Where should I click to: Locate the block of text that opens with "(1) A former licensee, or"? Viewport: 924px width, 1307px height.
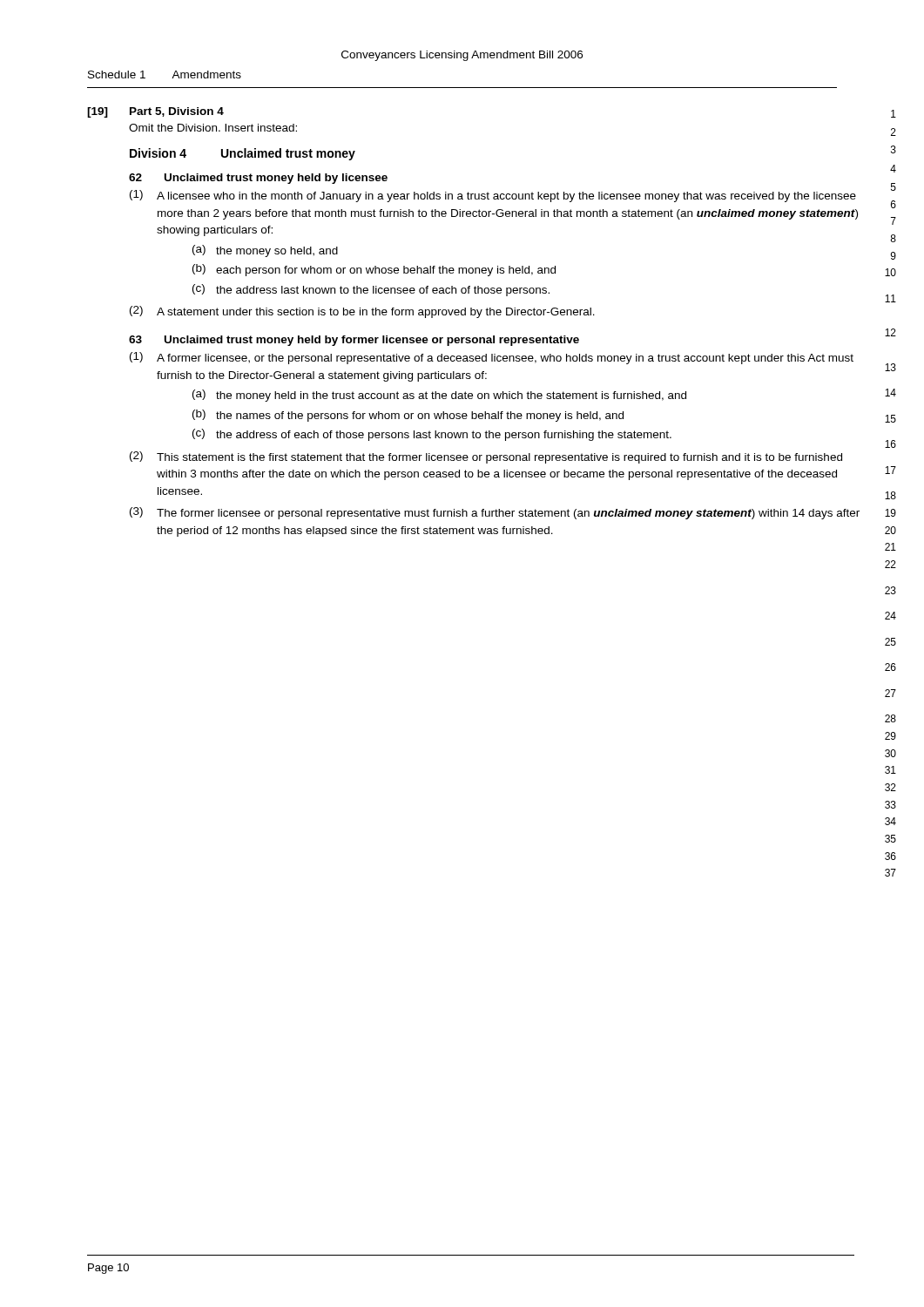(496, 366)
